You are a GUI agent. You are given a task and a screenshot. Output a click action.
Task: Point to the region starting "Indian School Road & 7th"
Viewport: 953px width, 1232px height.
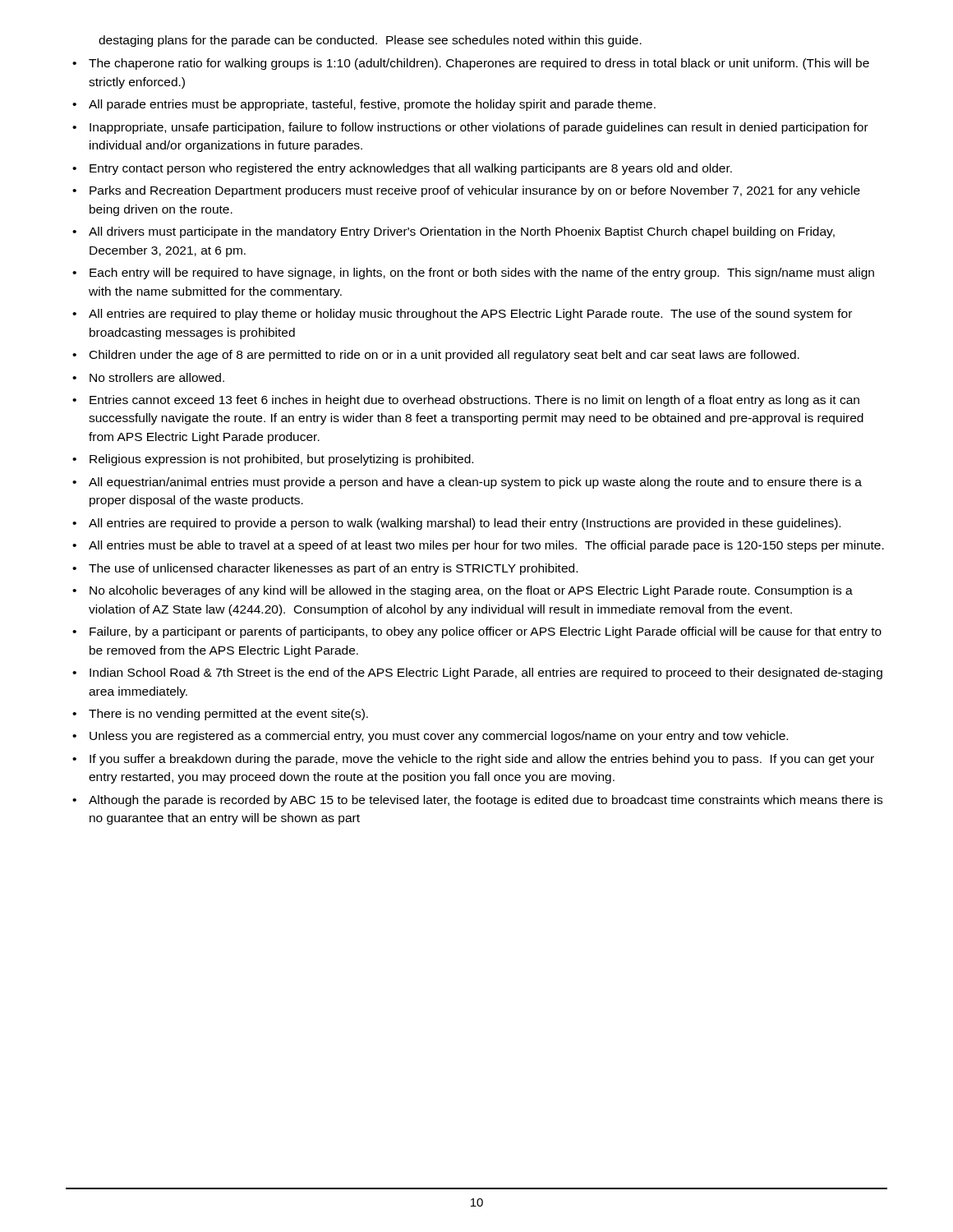pos(486,682)
